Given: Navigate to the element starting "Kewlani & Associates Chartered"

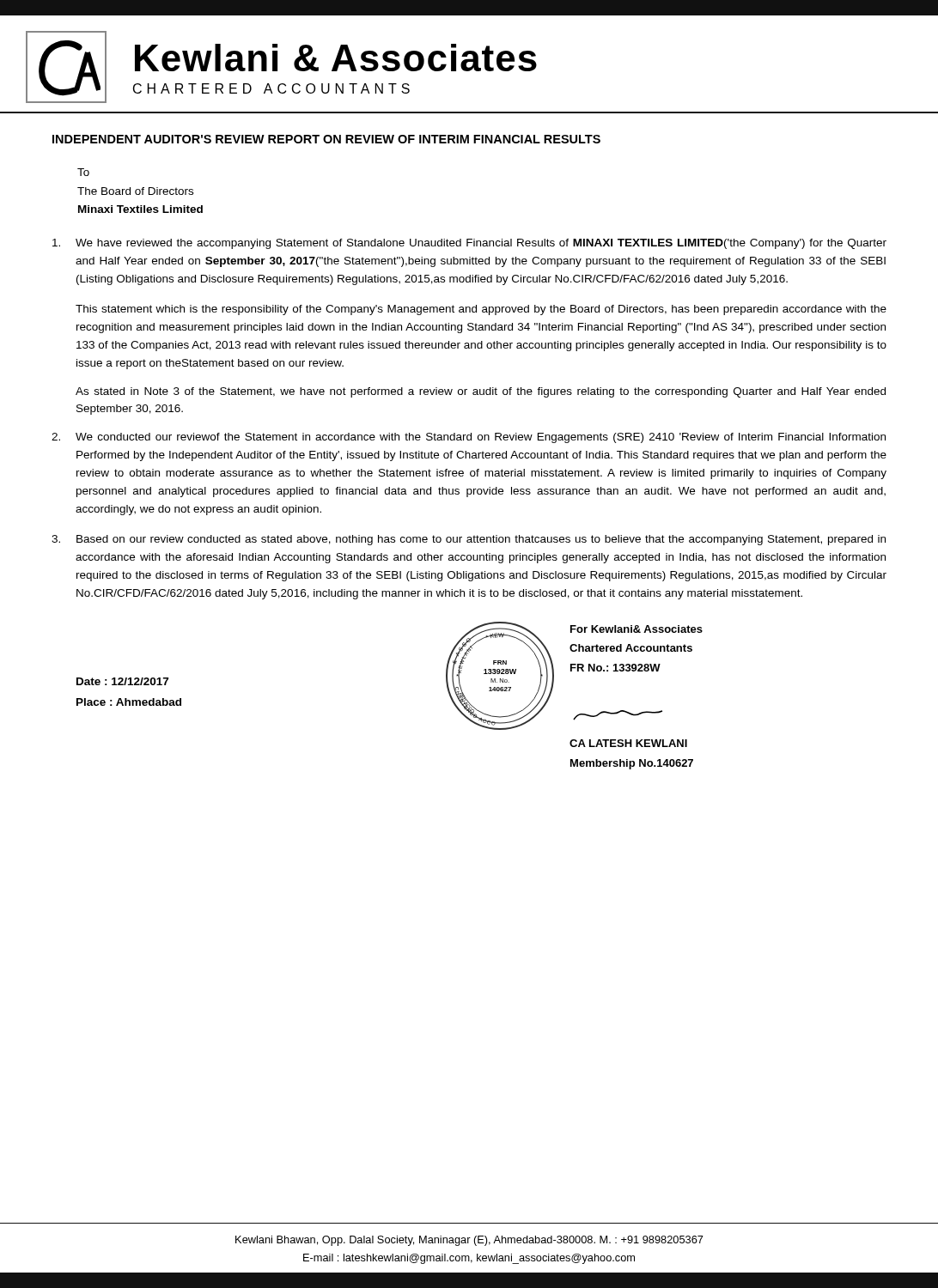Looking at the screenshot, I should point(518,67).
